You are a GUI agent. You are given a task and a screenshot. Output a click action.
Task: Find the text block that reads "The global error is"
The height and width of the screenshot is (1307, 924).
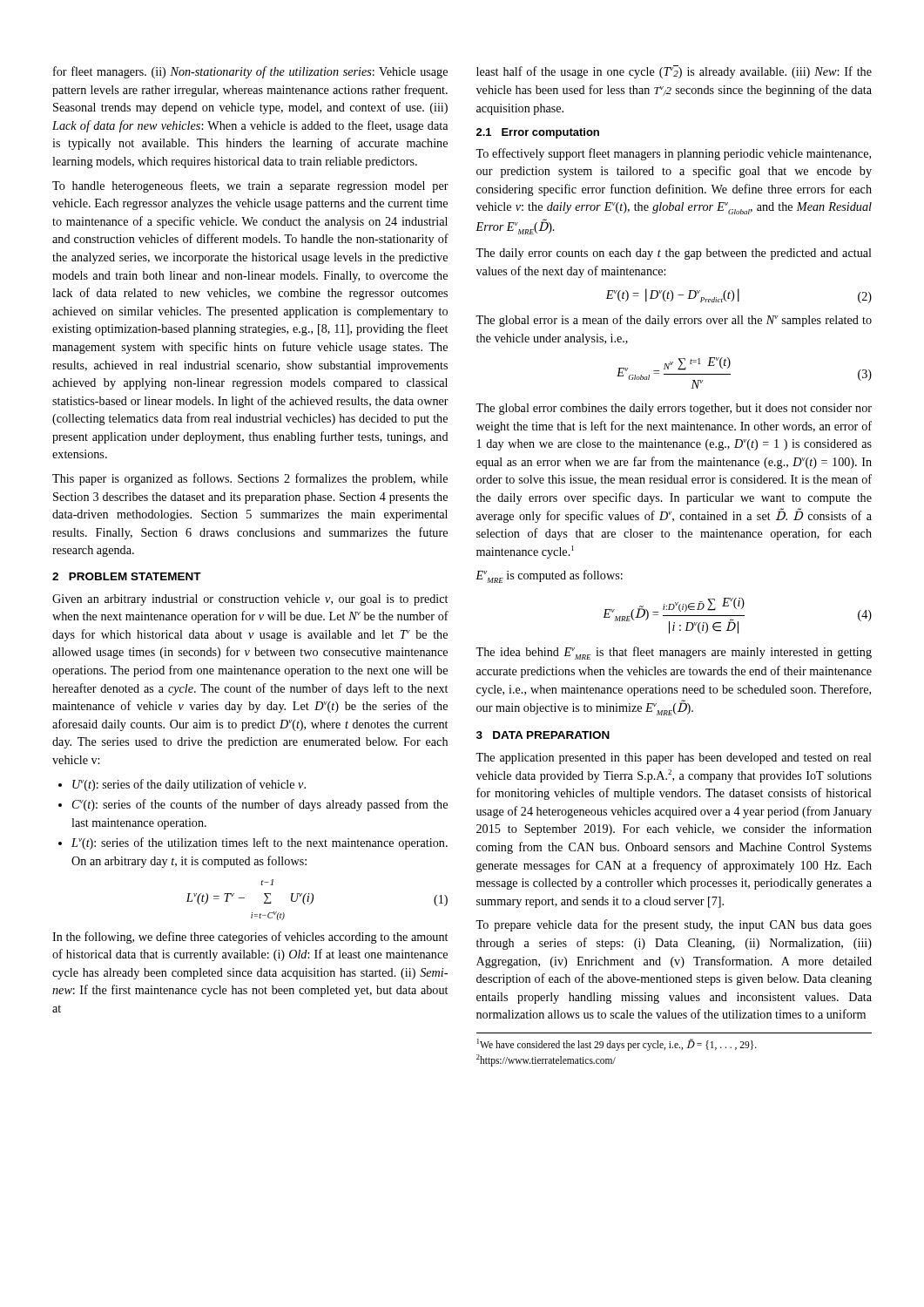coord(674,329)
